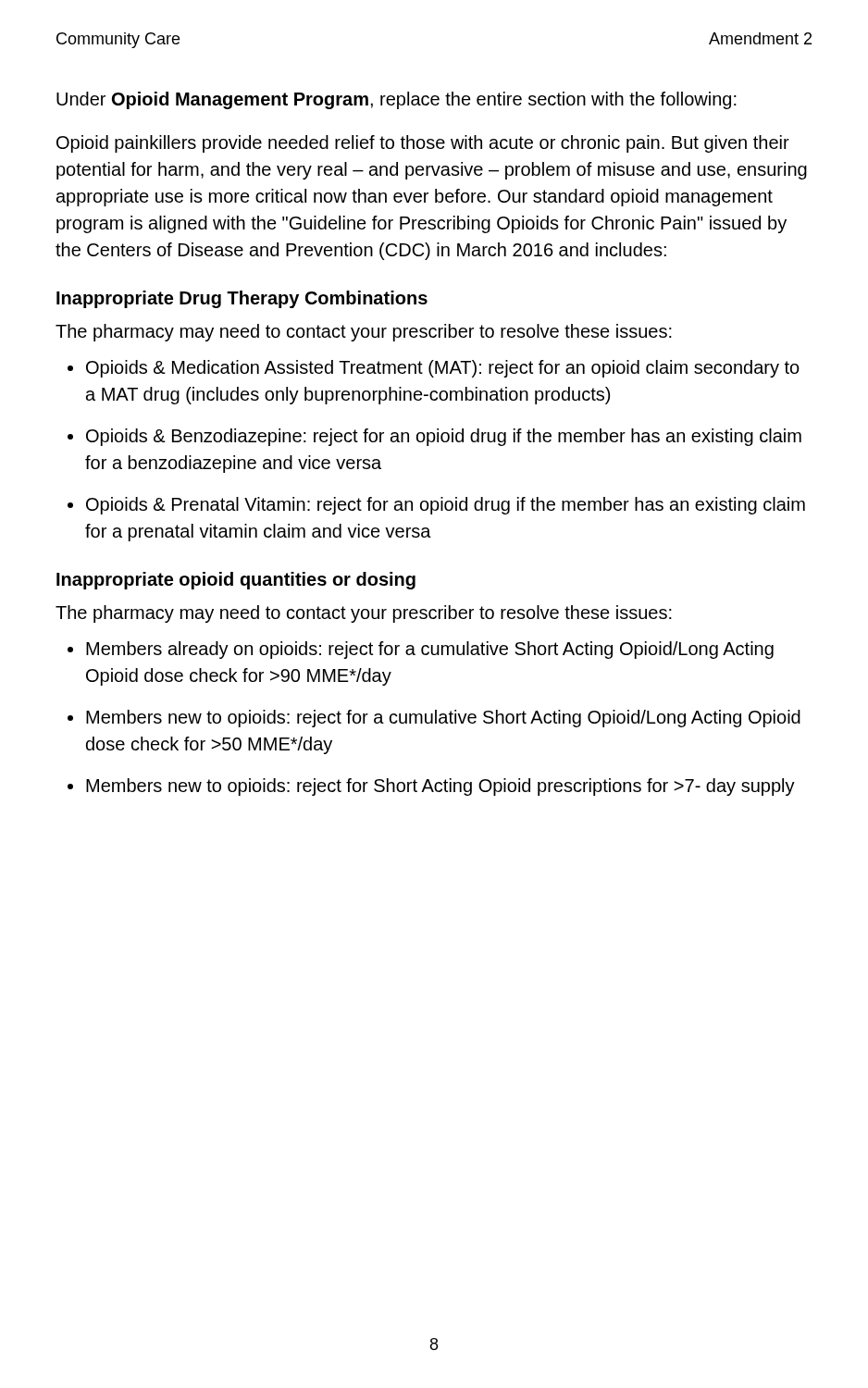Point to the block beginning "Opioids & Medication"
The width and height of the screenshot is (868, 1388).
coord(442,381)
